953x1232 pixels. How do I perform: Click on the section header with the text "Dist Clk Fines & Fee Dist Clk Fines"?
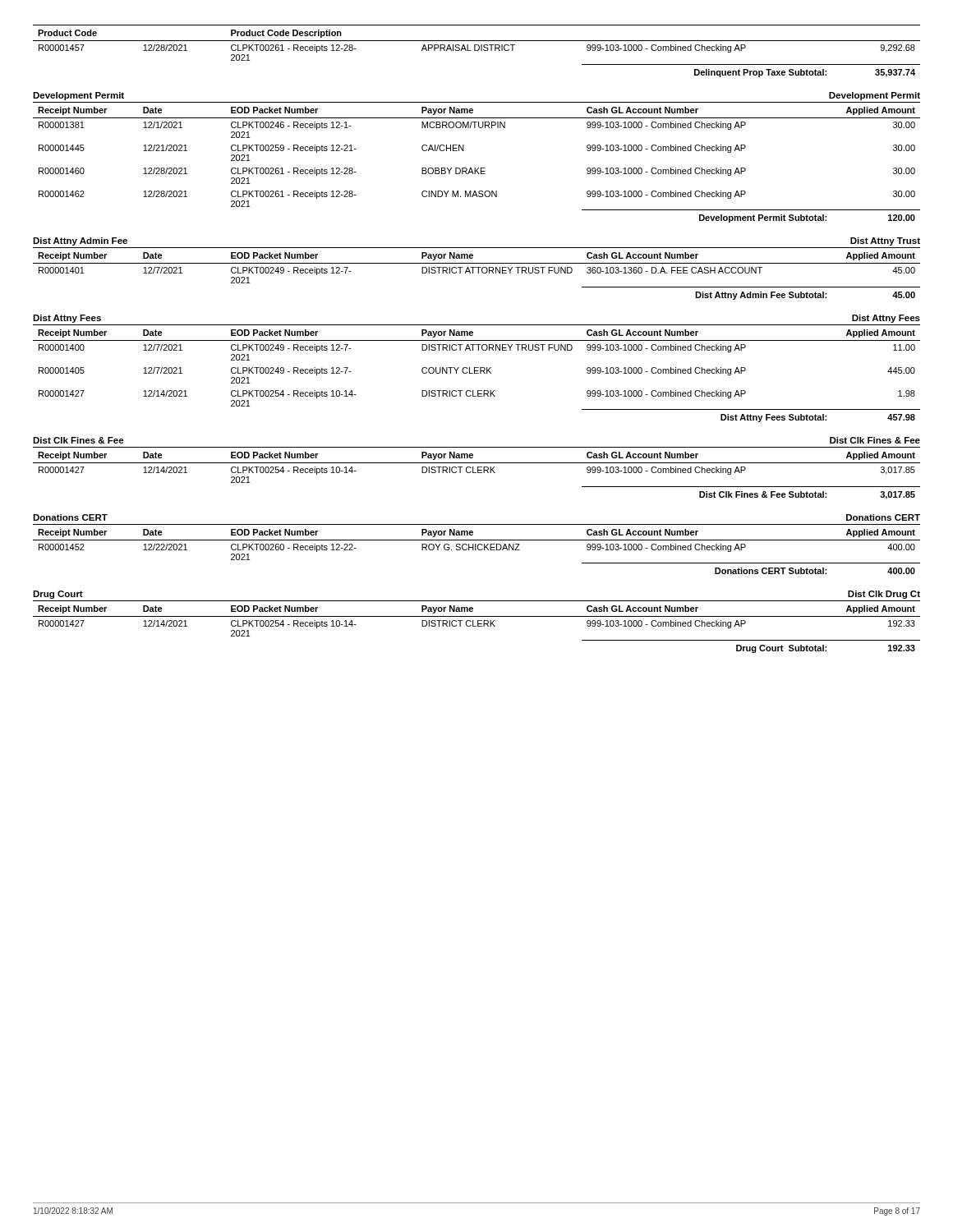tap(476, 440)
